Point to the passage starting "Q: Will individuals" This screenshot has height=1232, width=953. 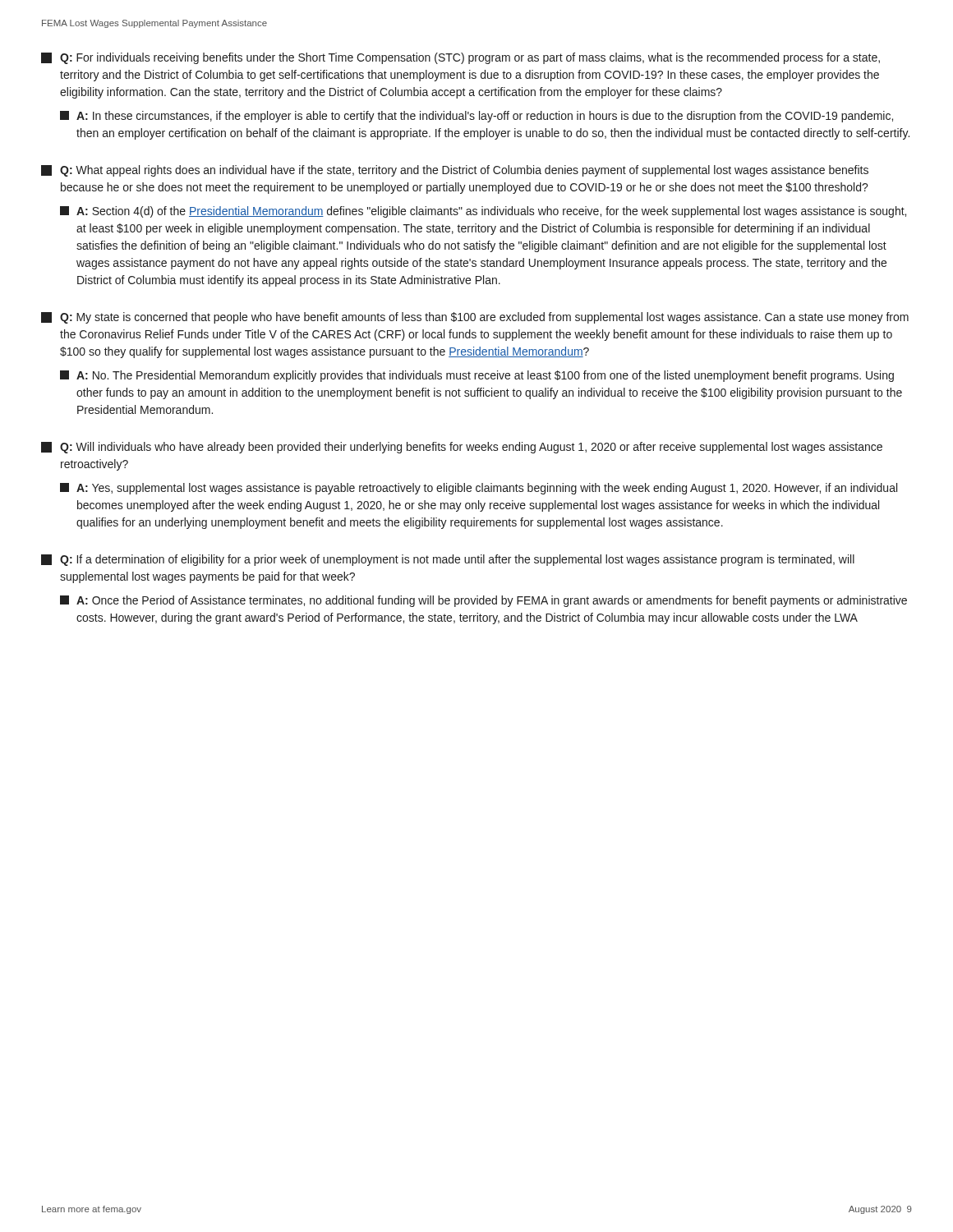coord(476,487)
